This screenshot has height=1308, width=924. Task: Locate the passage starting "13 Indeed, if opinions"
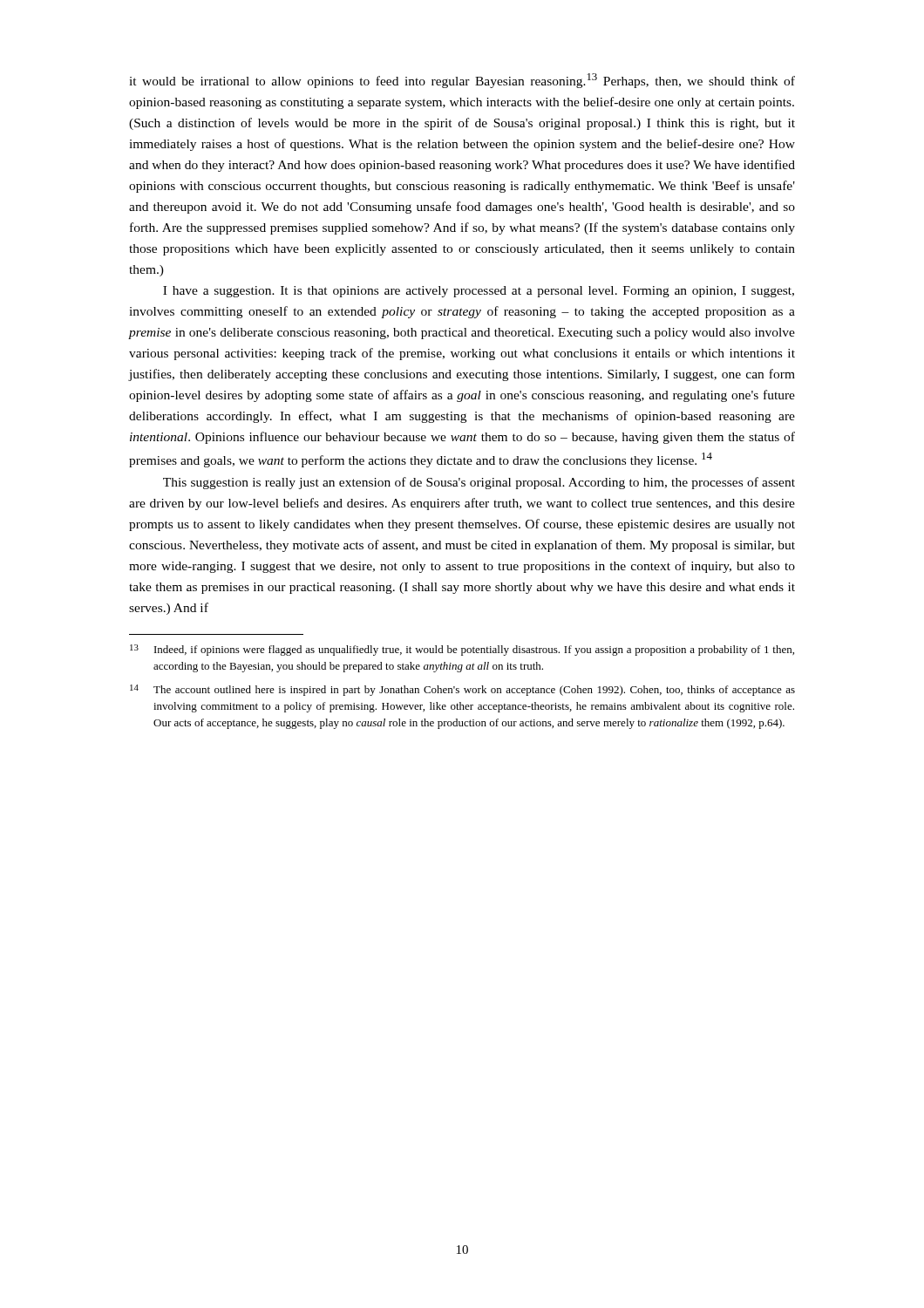coord(462,658)
